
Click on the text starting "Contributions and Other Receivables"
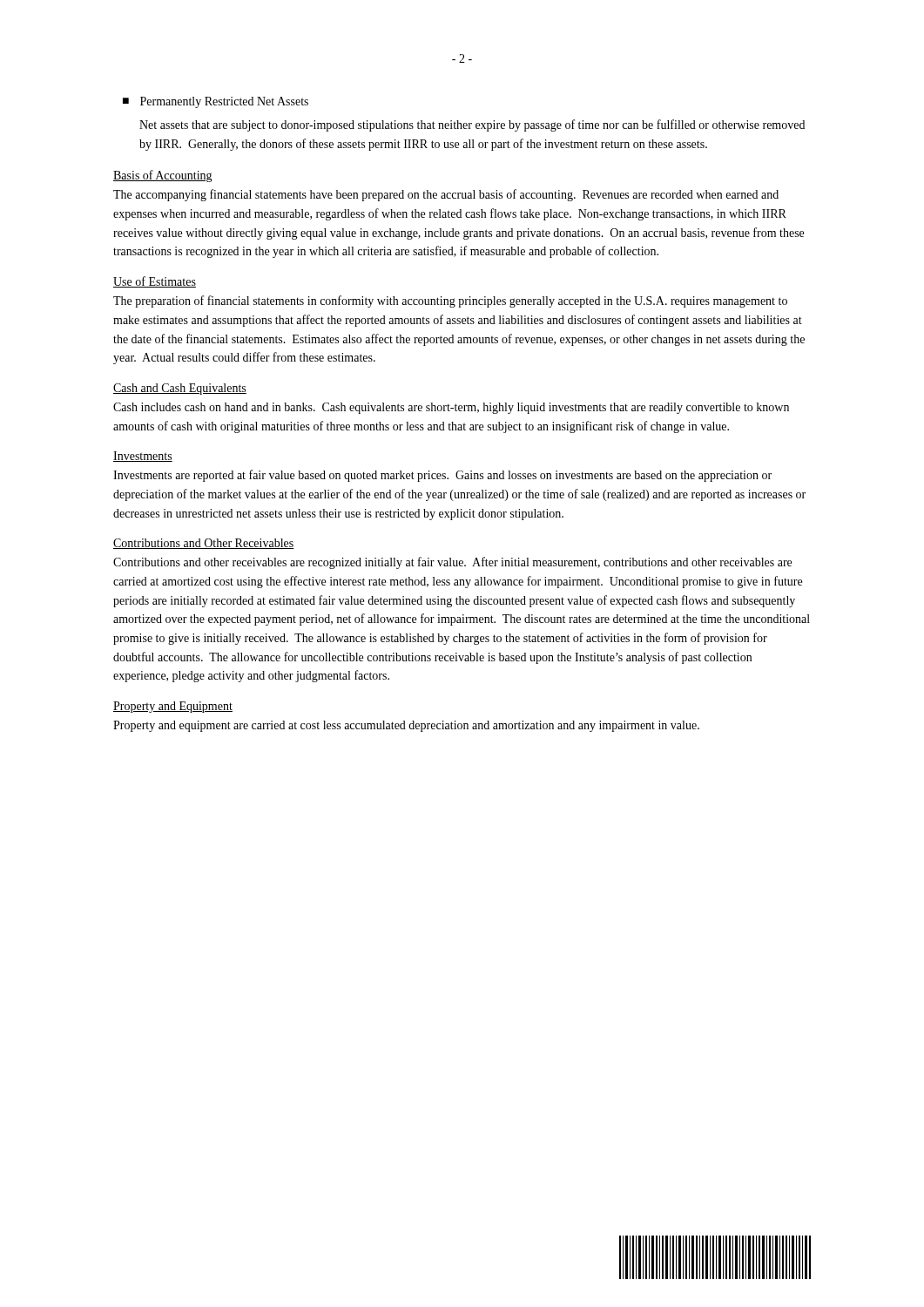[203, 544]
